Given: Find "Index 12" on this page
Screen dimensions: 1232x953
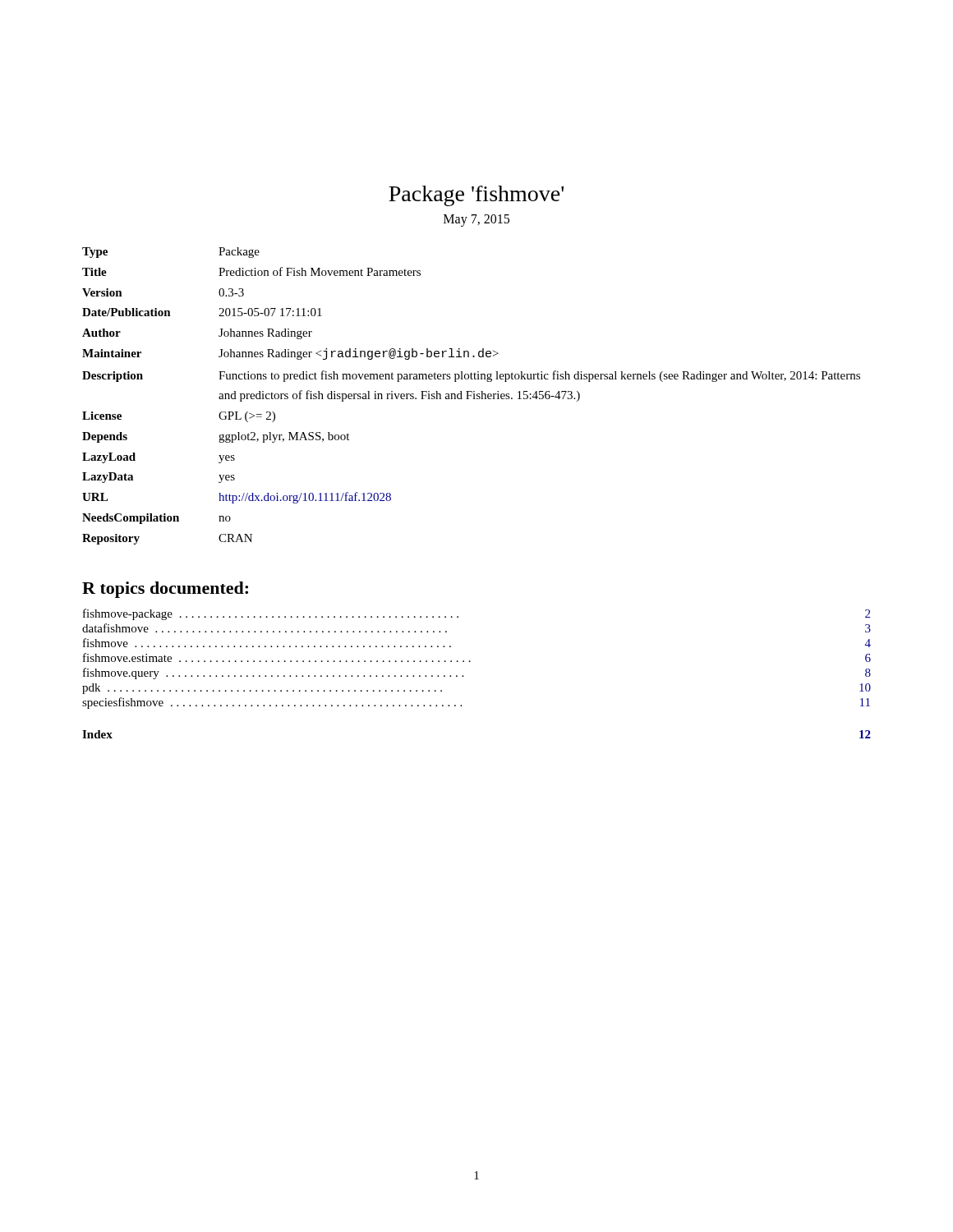Looking at the screenshot, I should (103, 734).
